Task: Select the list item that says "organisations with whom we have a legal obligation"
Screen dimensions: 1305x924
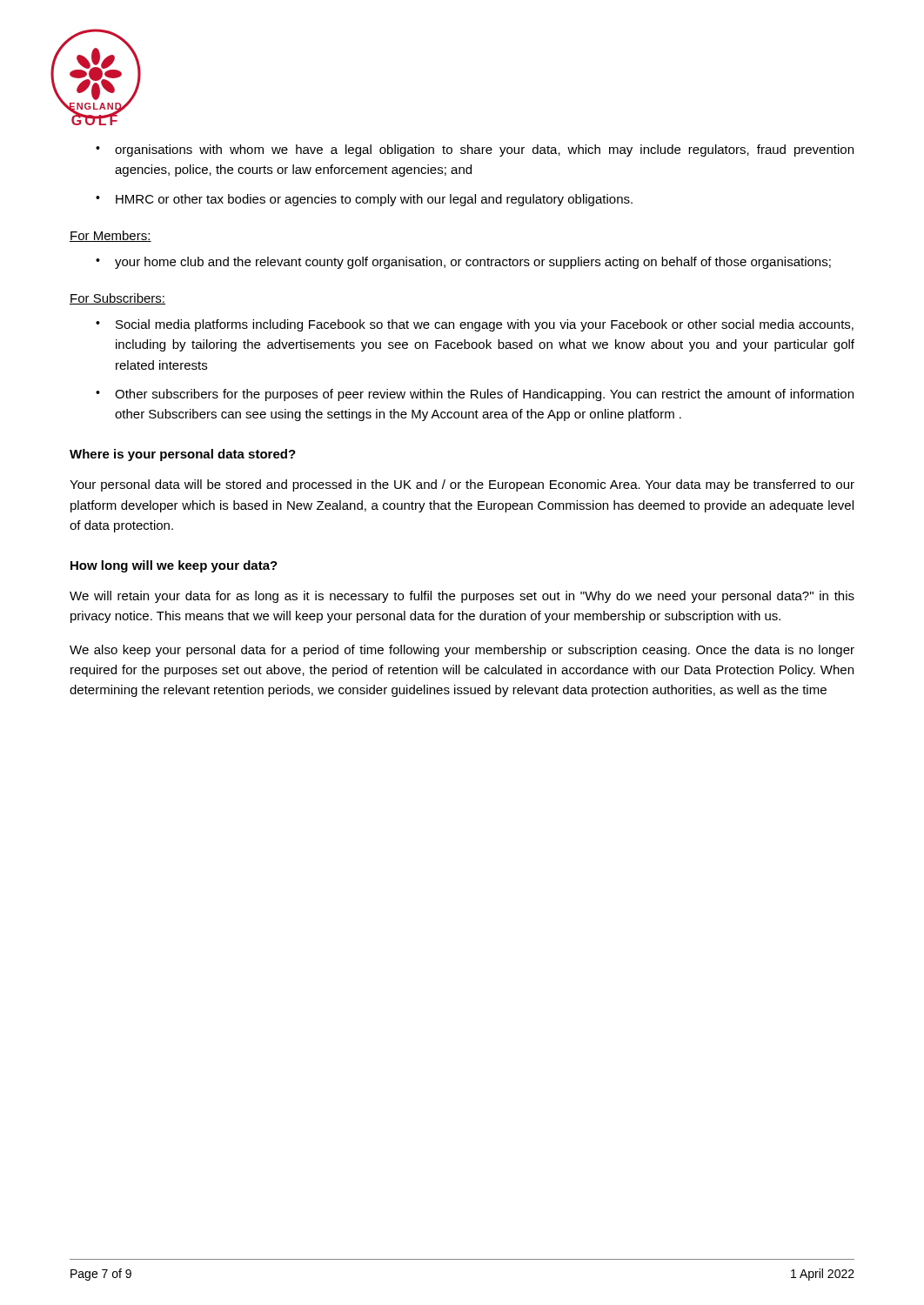Action: click(475, 159)
